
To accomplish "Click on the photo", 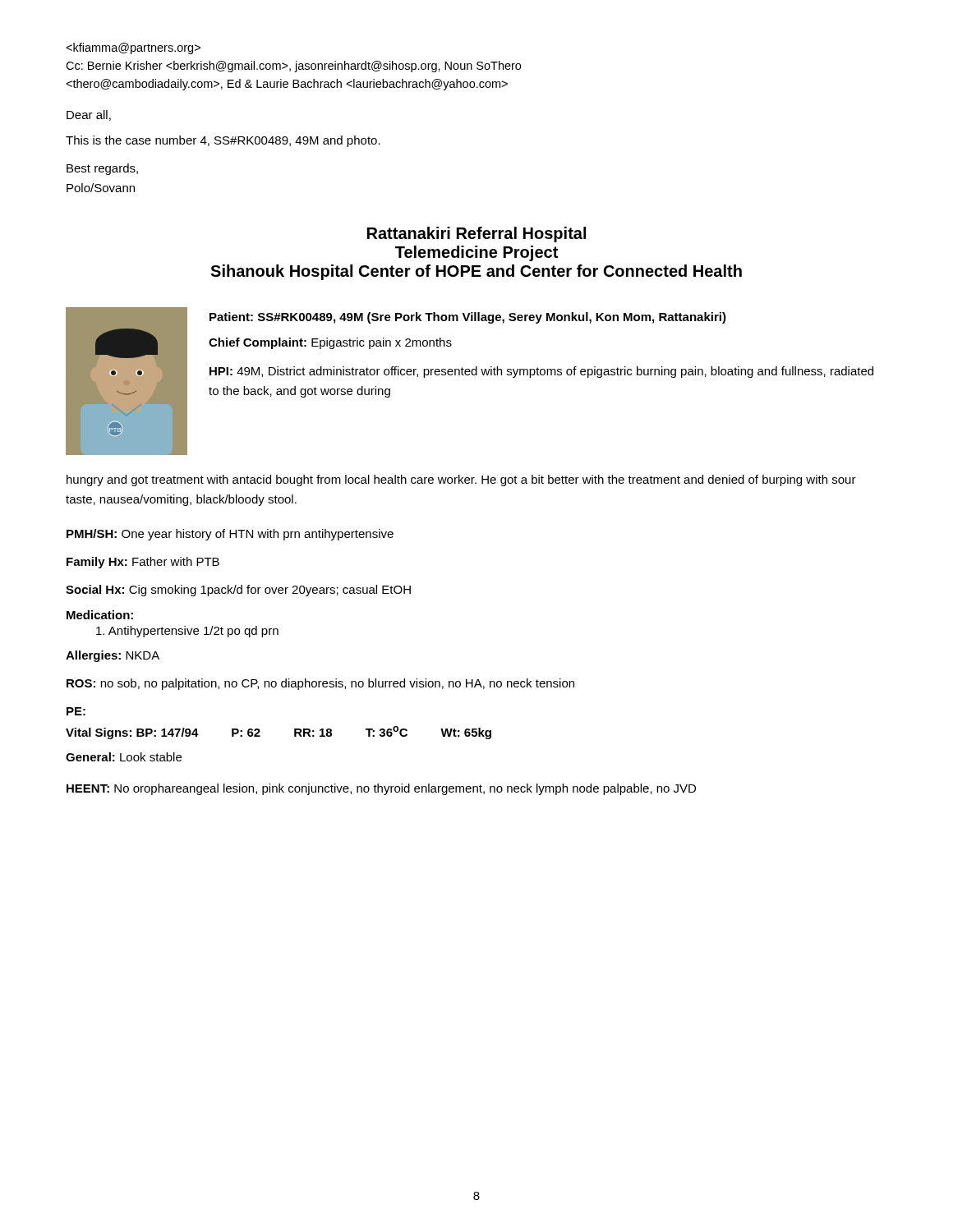I will [127, 381].
